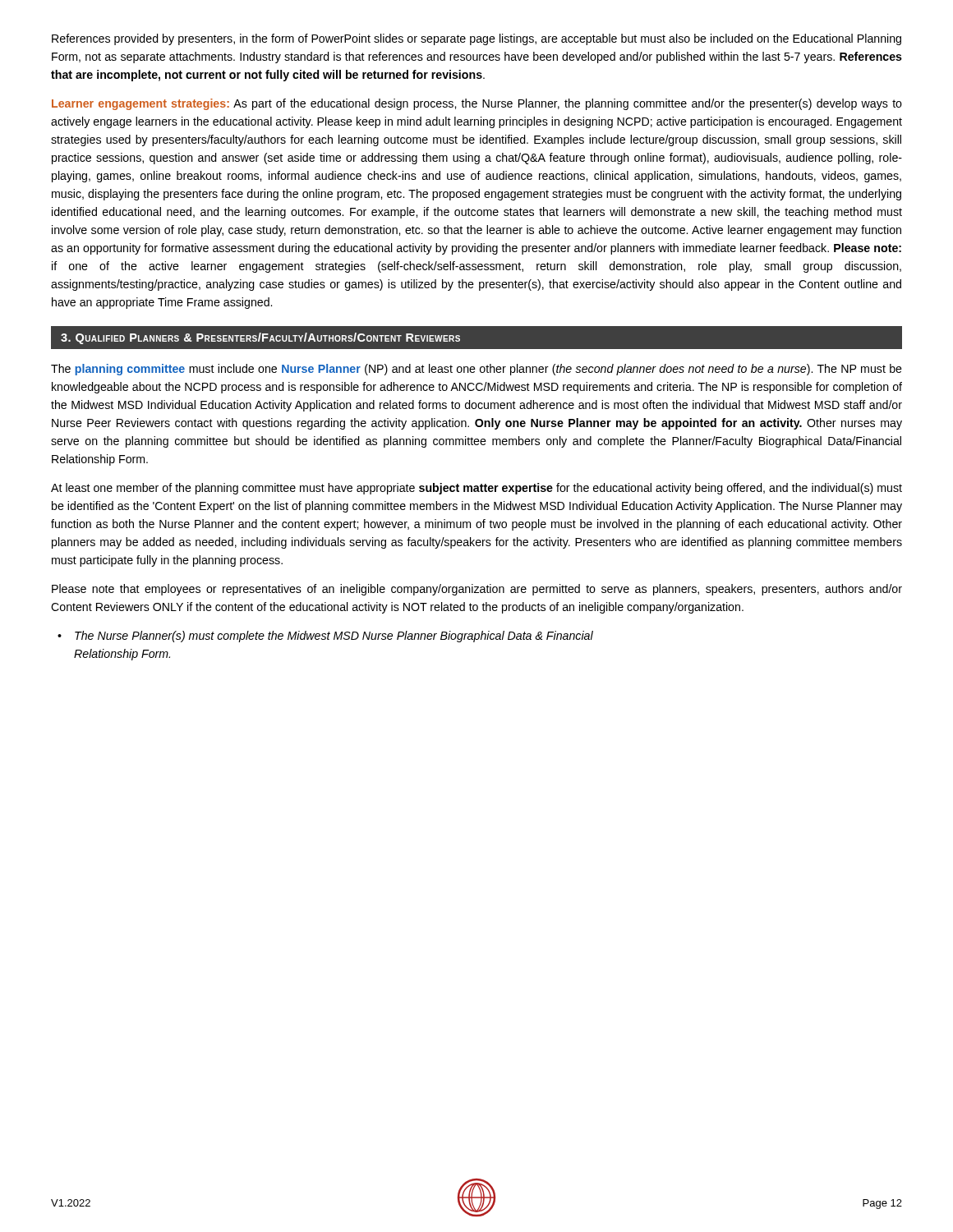The height and width of the screenshot is (1232, 953).
Task: Find the section header that reads "3. Qualified Planners & Presenters/Faculty/Authors/Content Reviewers"
Action: point(261,338)
